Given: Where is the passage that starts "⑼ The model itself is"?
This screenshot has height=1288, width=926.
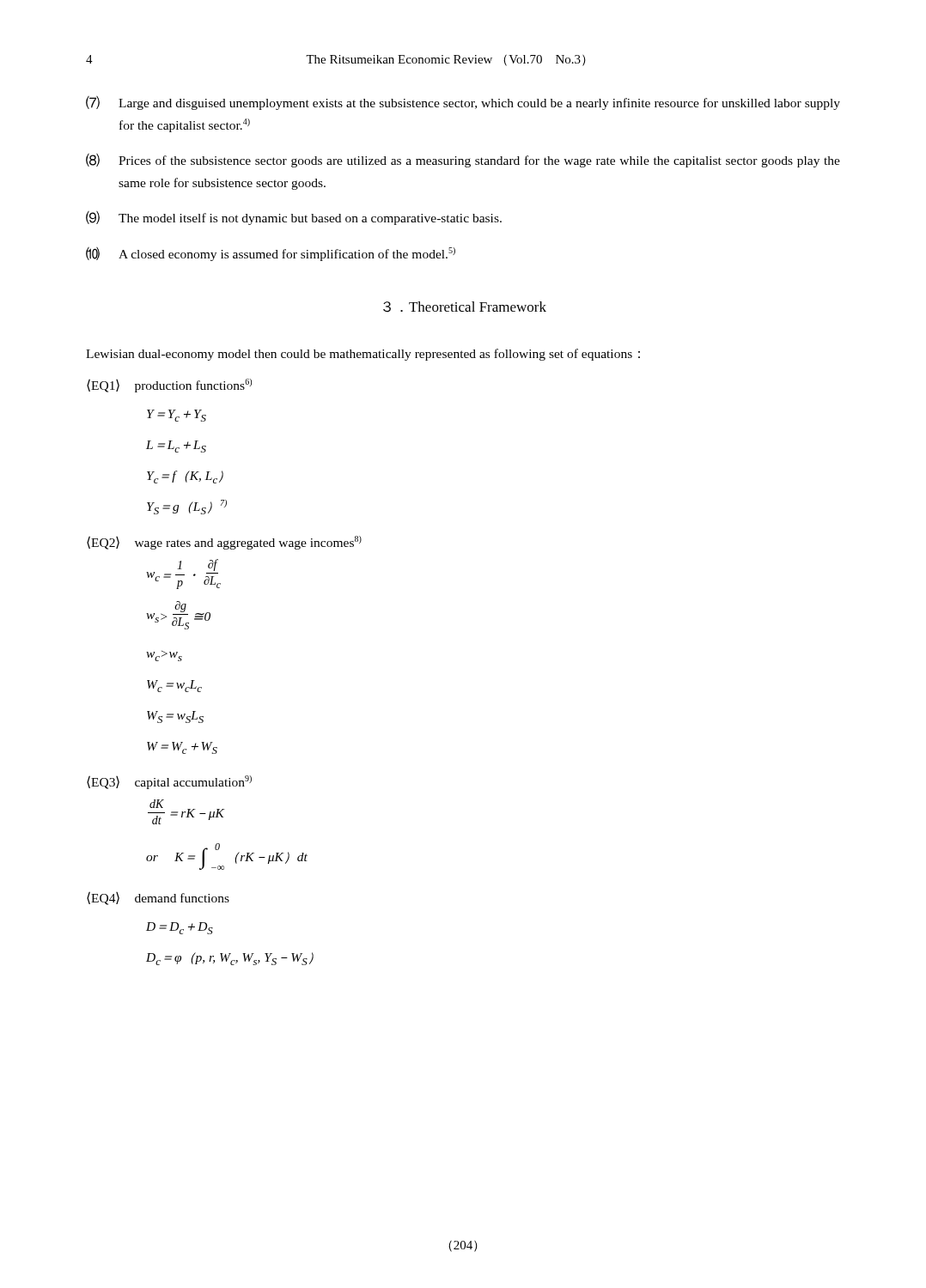Looking at the screenshot, I should tap(463, 218).
